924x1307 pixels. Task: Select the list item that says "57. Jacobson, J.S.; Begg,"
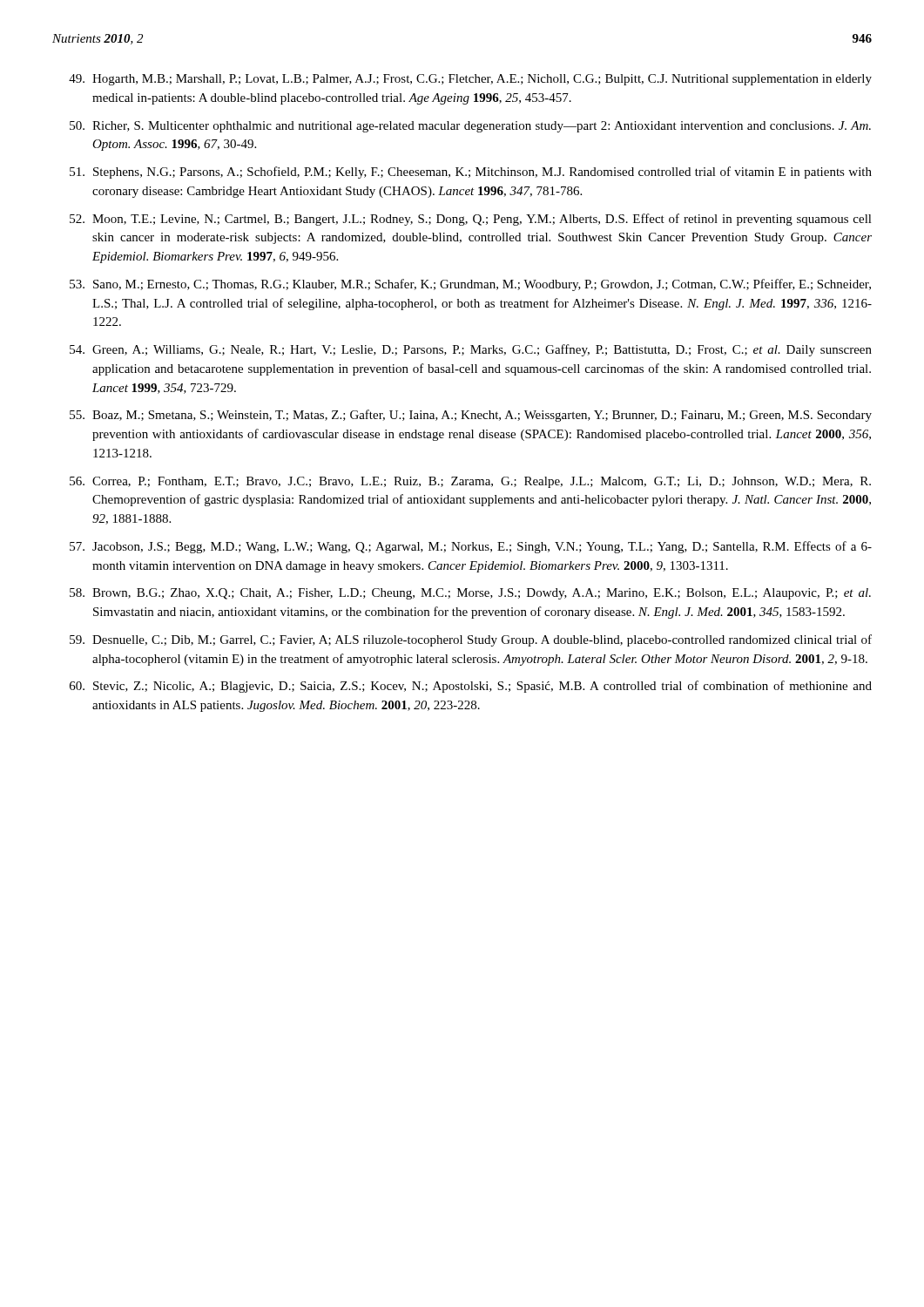[462, 556]
